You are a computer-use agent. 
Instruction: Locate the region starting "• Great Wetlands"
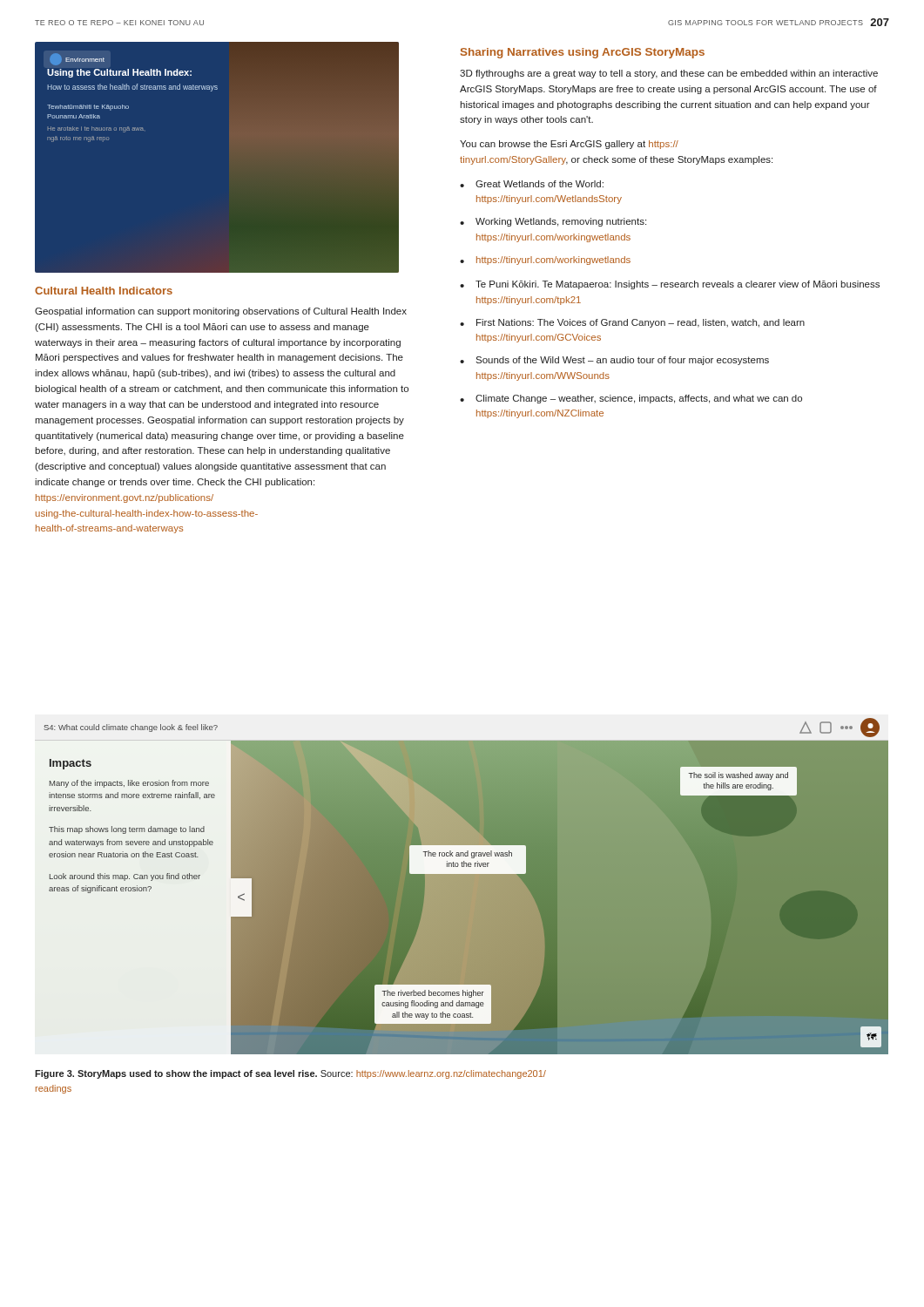point(532,184)
